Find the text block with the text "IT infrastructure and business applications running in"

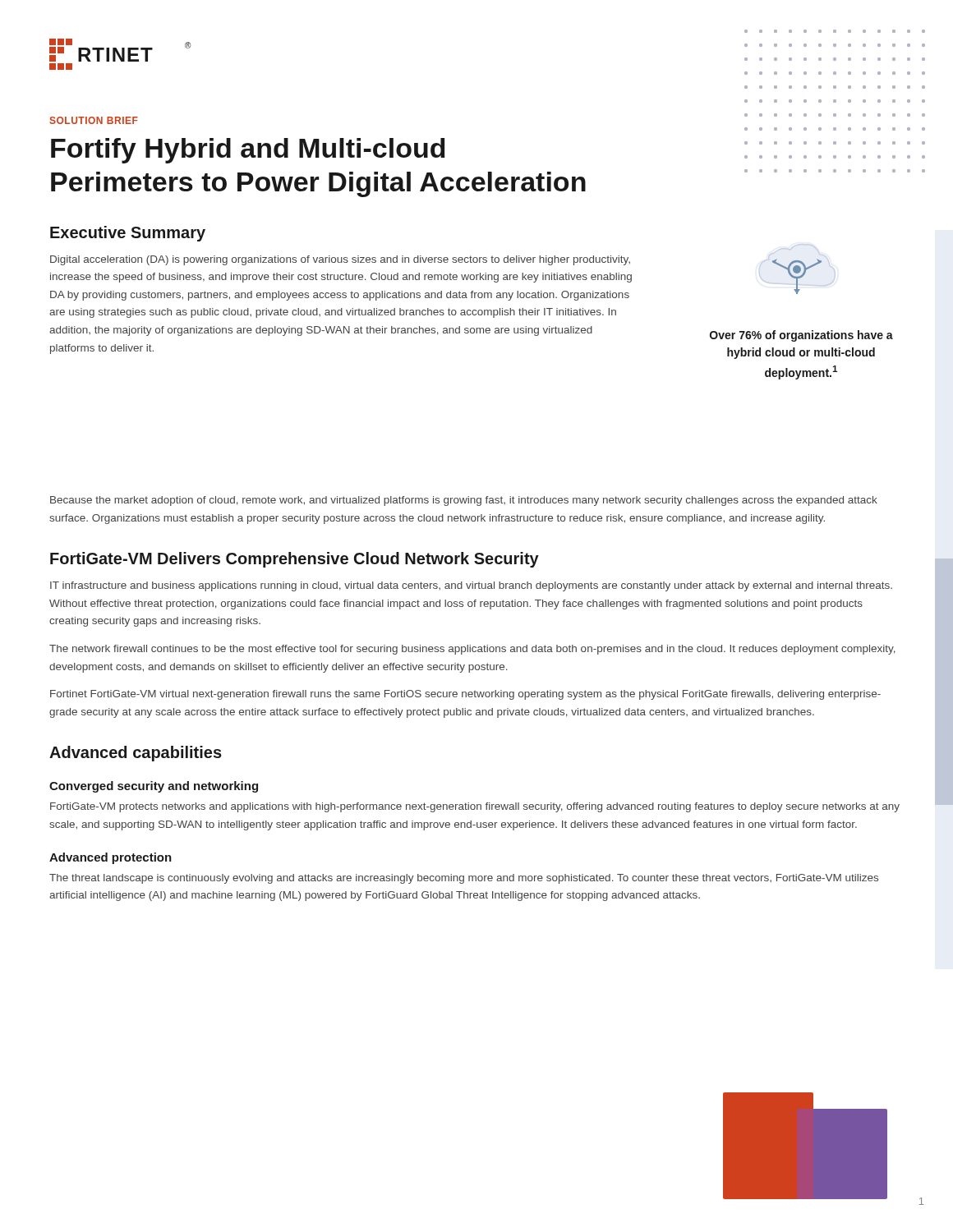[471, 603]
